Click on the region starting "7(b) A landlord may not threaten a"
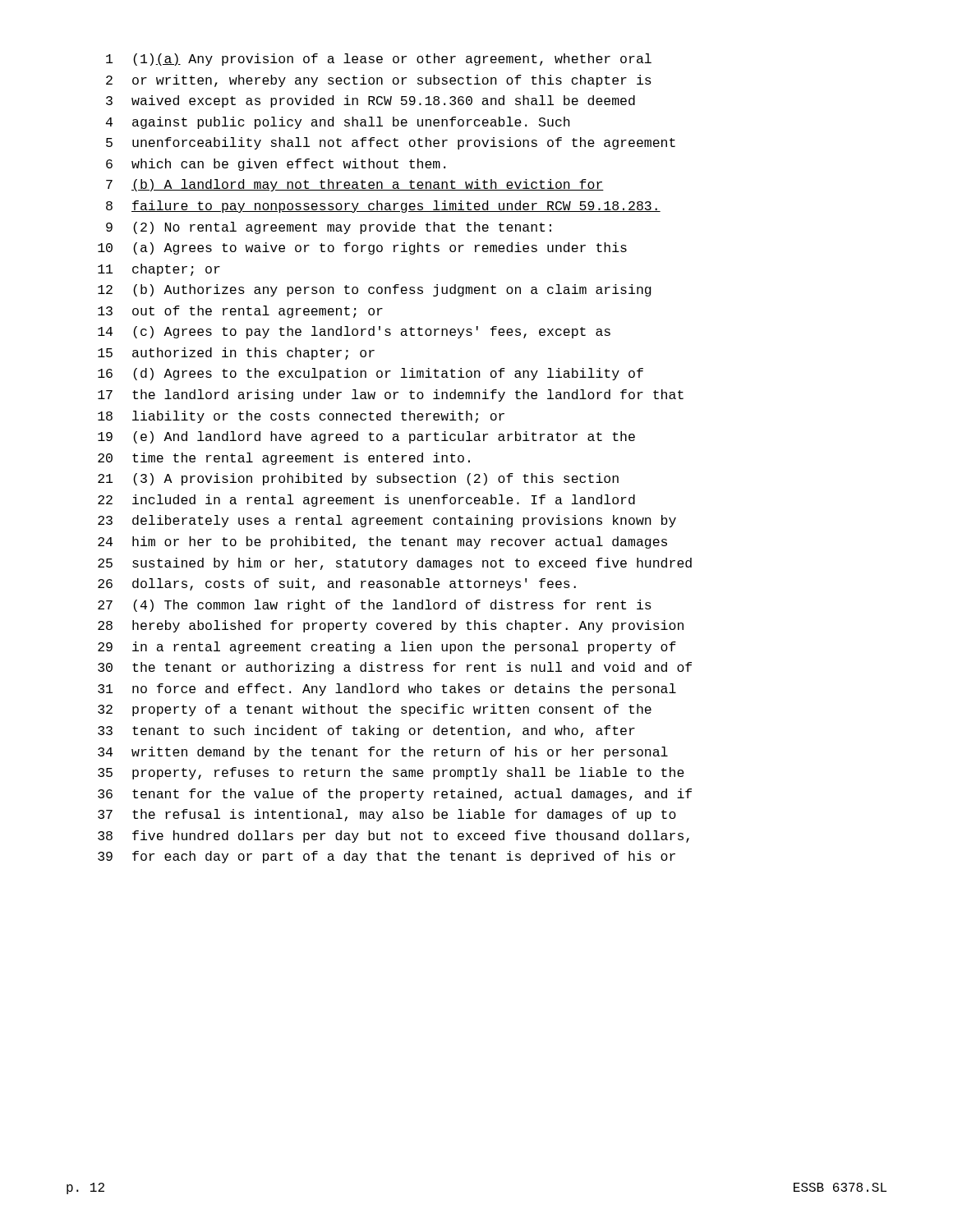953x1232 pixels. click(x=476, y=196)
